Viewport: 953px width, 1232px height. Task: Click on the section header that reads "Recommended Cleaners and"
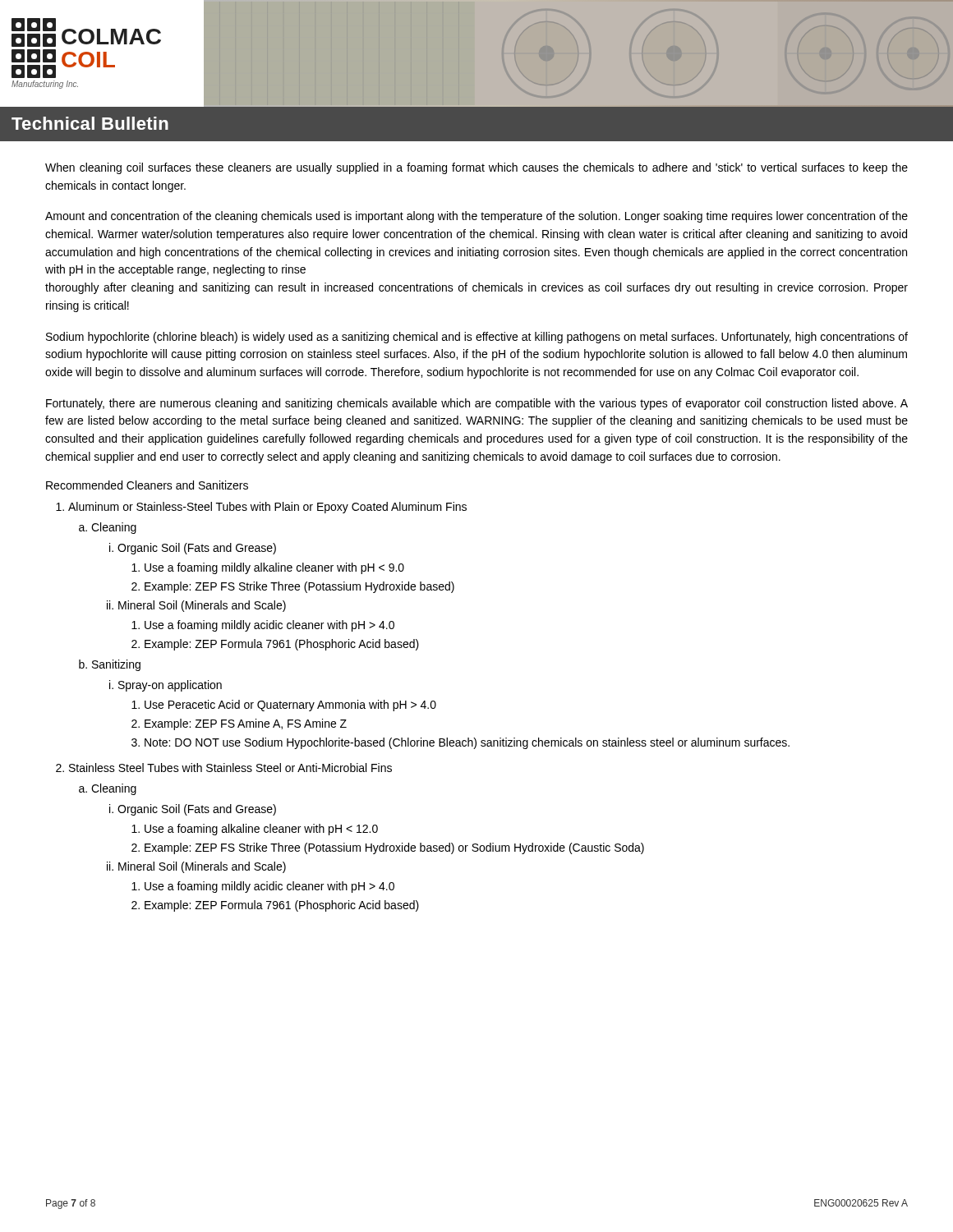(x=147, y=486)
